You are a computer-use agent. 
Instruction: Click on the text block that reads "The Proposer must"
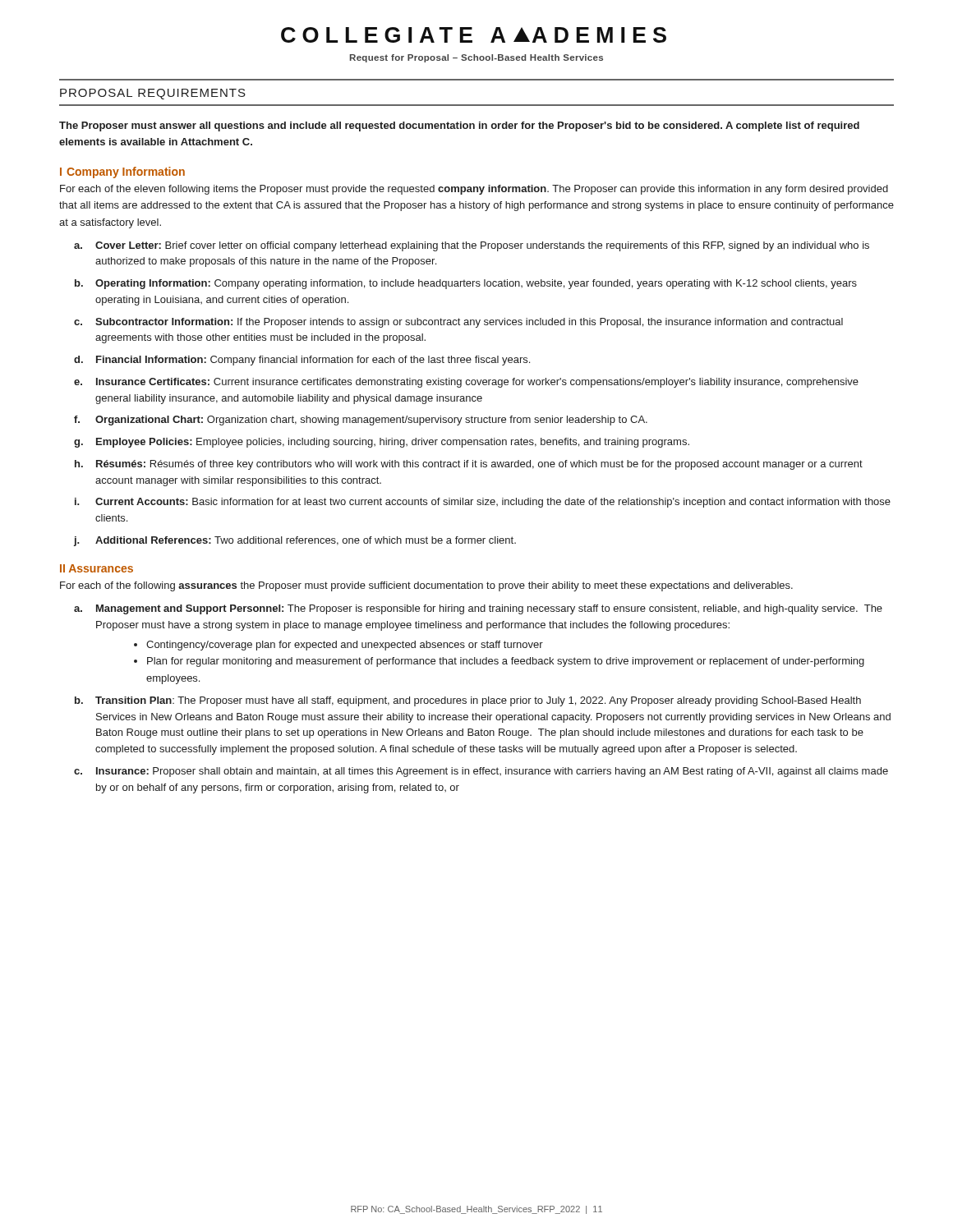pyautogui.click(x=459, y=134)
